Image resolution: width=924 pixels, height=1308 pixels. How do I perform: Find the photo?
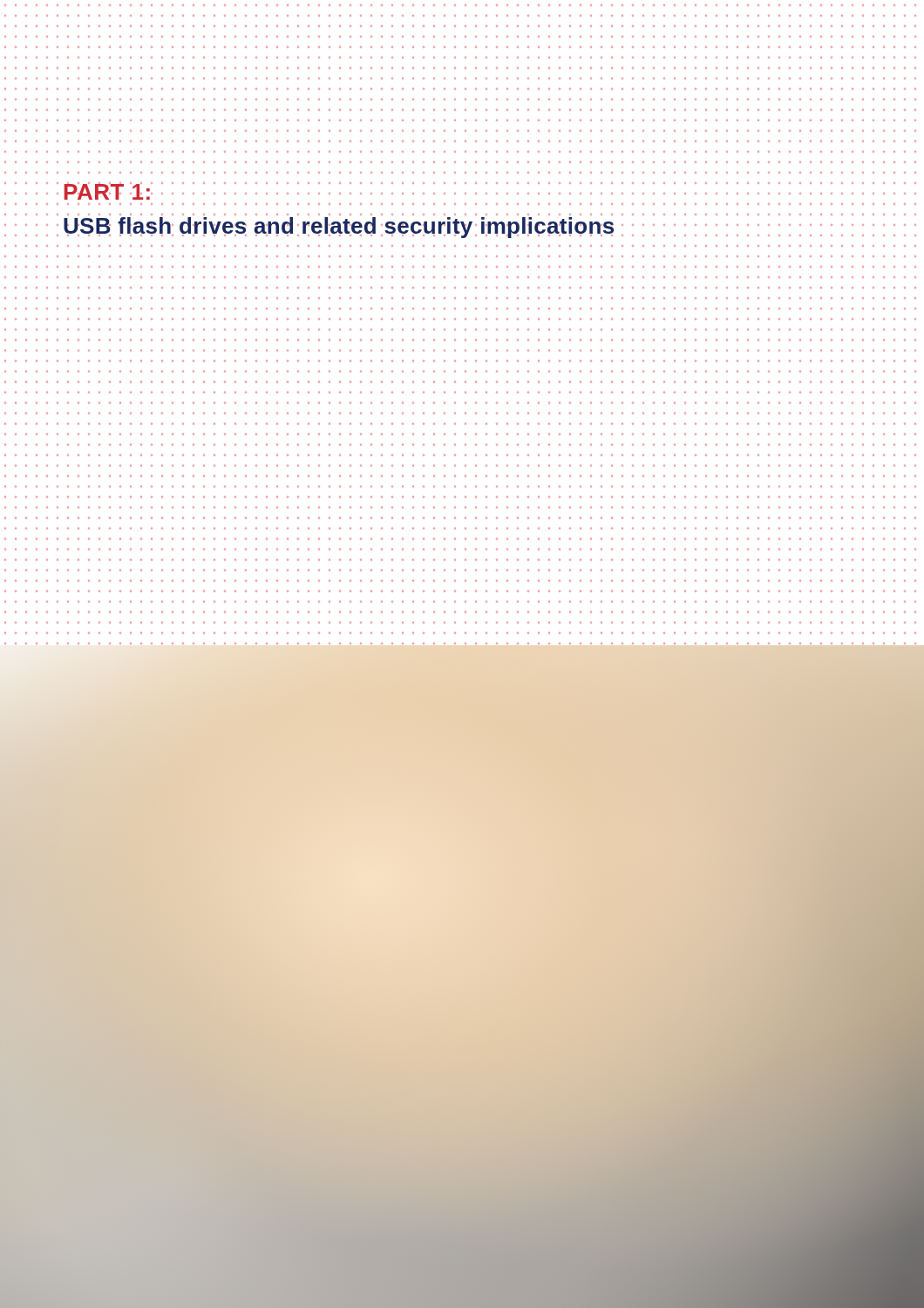click(x=462, y=977)
